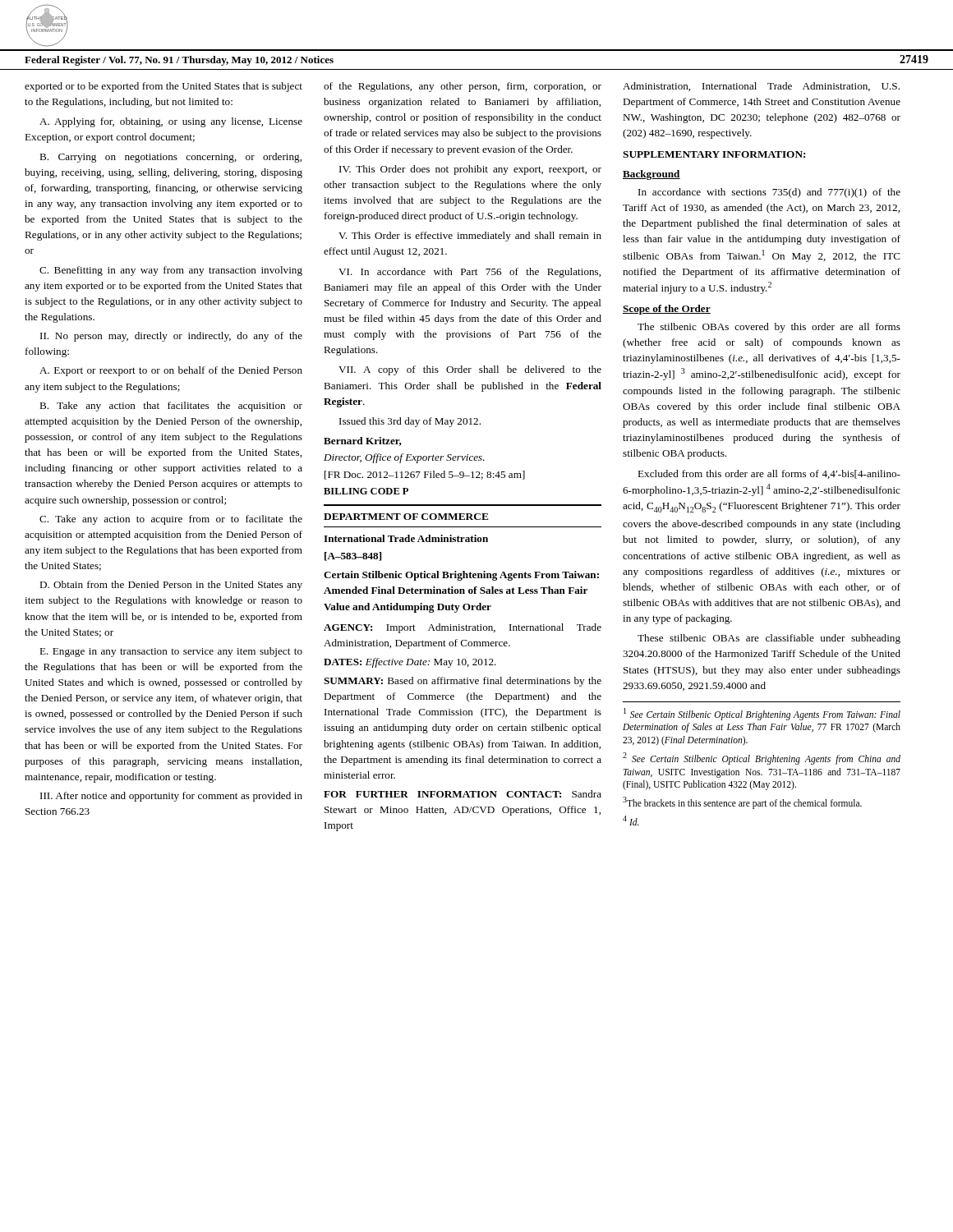
Task: Click on the section header that reads "International Trade Administration"
Action: [406, 538]
